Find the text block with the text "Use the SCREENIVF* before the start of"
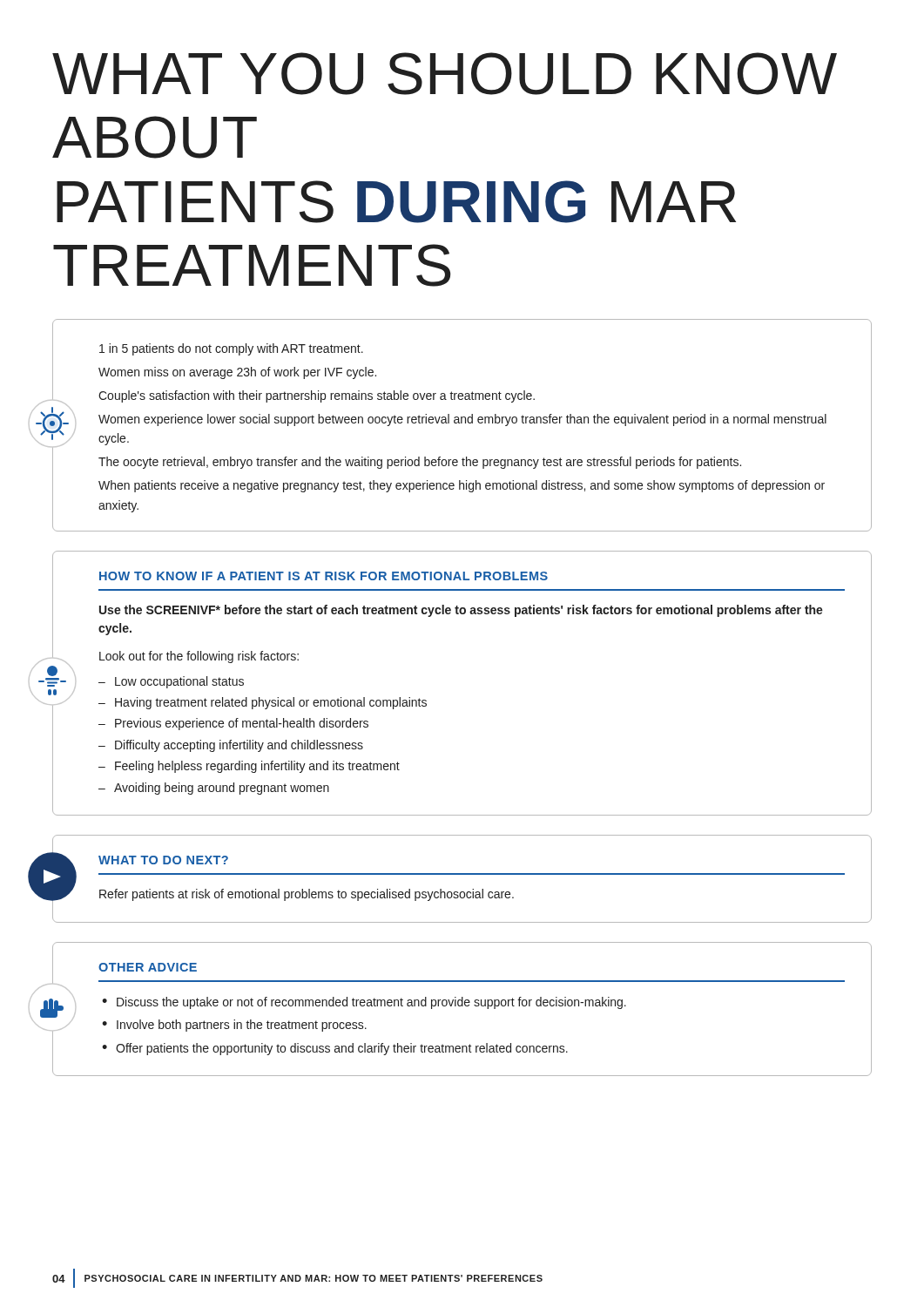 (461, 619)
